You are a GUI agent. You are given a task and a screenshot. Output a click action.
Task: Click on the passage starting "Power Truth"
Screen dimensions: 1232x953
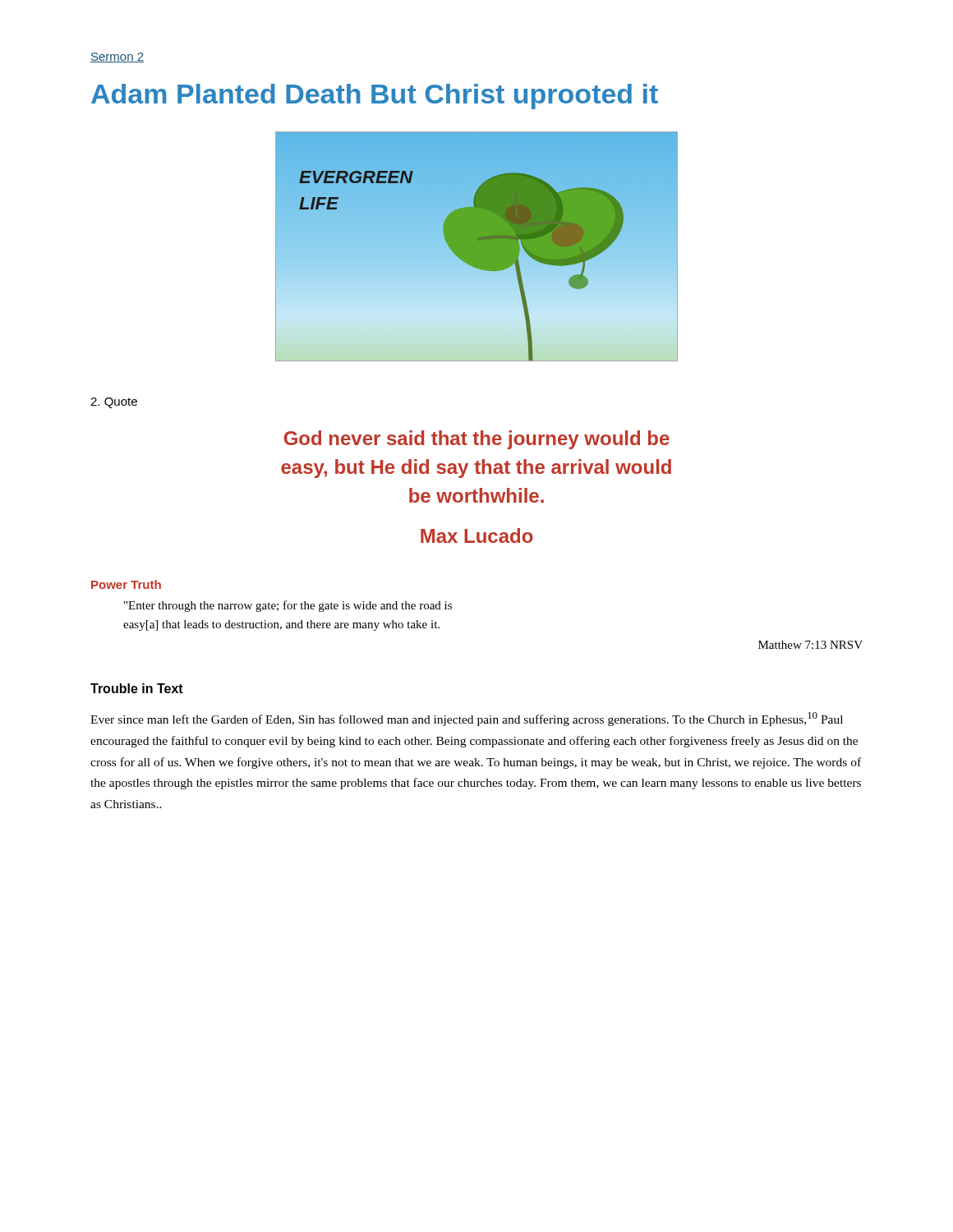click(126, 585)
